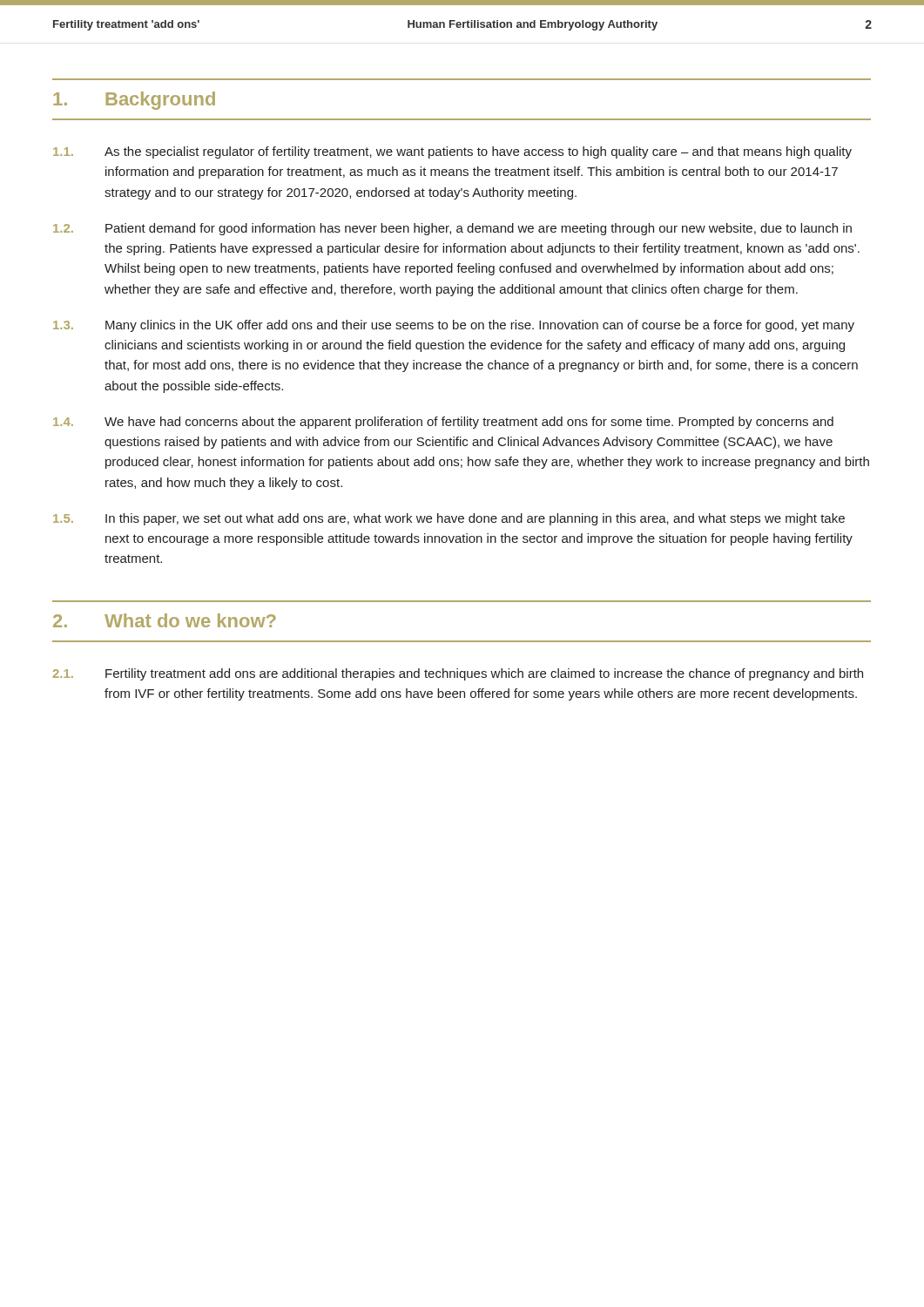Find the passage starting "5. In this paper, we set"
Viewport: 924px width, 1307px height.
click(462, 538)
